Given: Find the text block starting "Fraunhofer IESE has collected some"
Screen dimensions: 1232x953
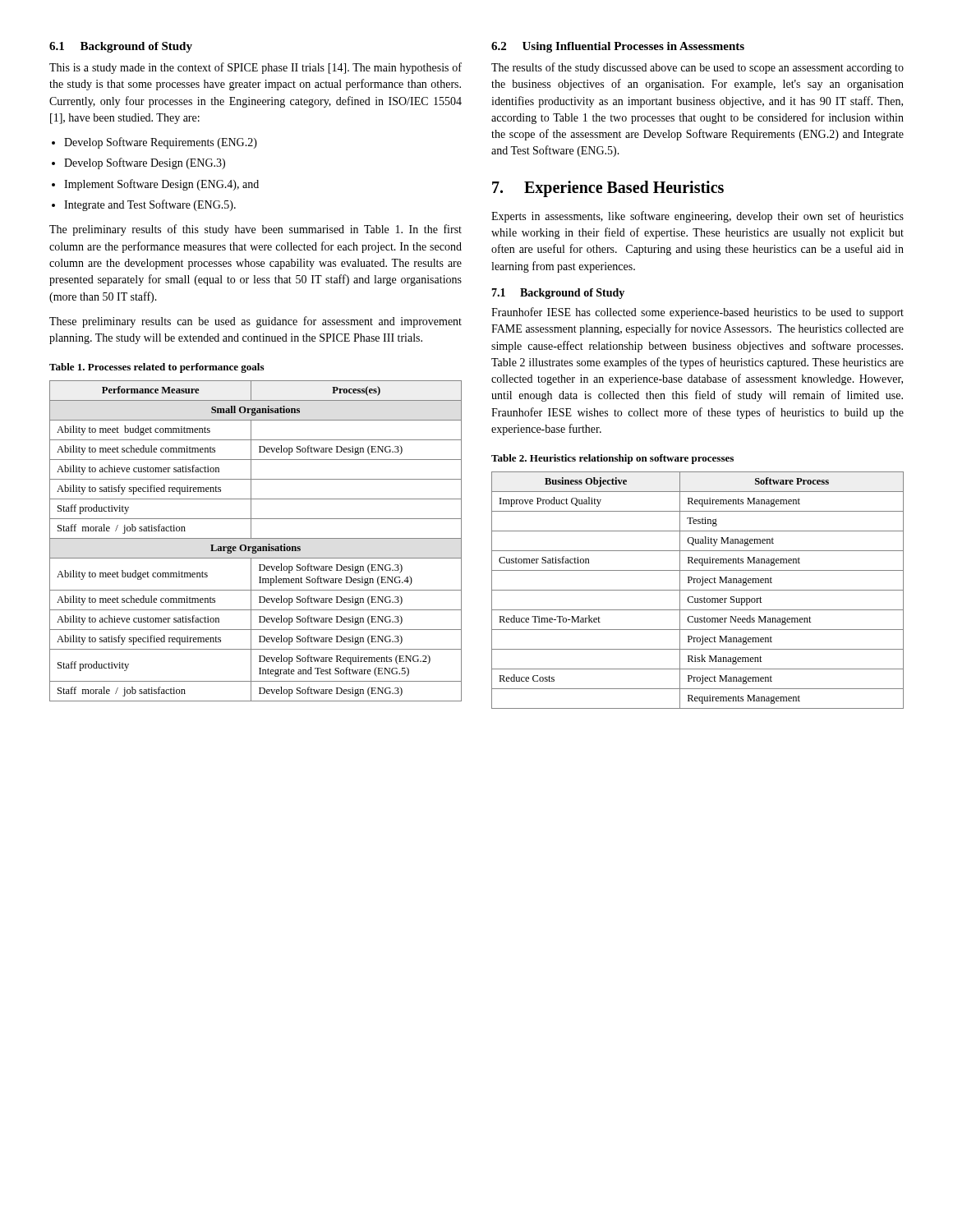Looking at the screenshot, I should click(x=698, y=371).
